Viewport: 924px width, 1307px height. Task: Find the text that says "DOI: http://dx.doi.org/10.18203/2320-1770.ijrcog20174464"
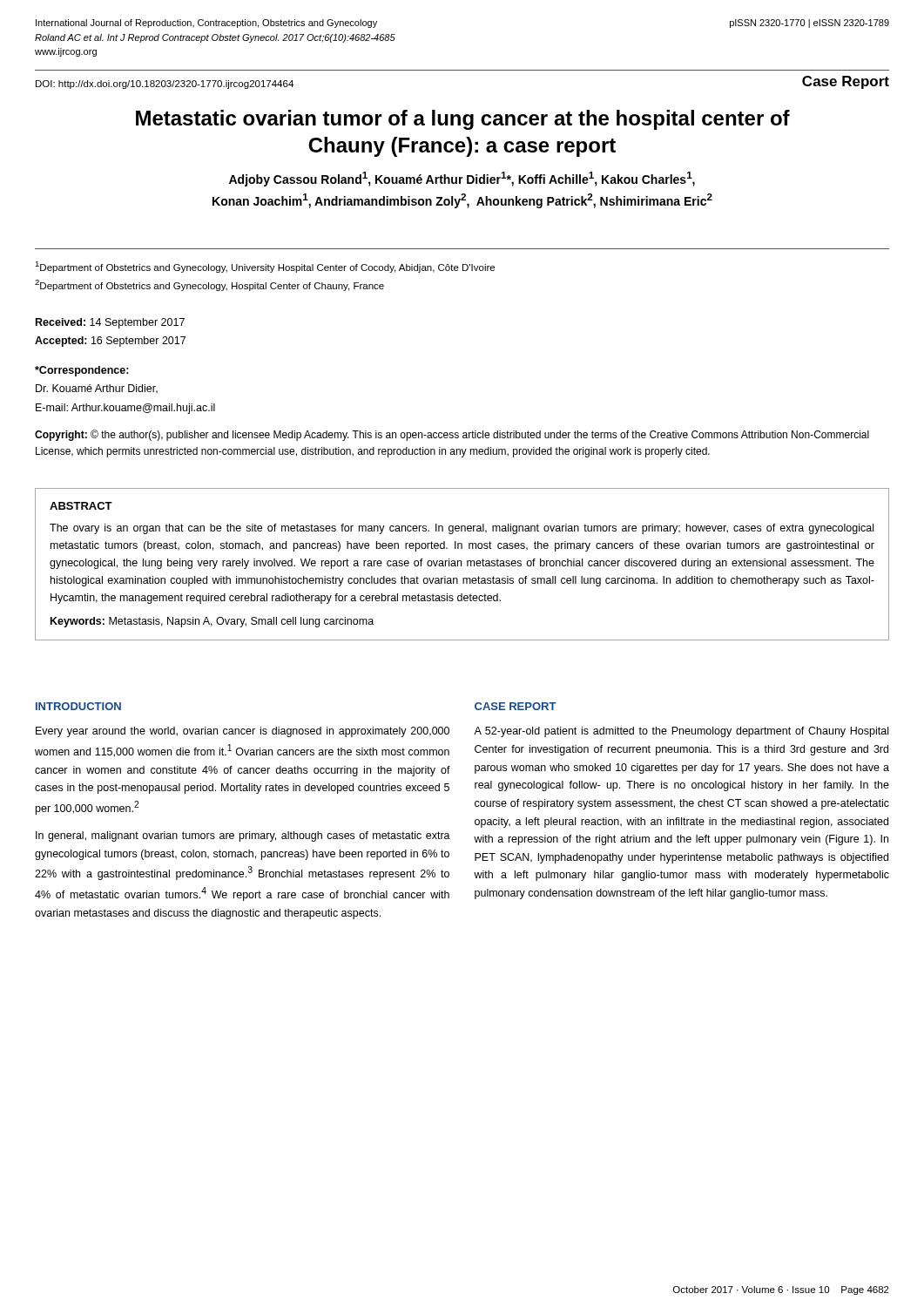click(164, 84)
